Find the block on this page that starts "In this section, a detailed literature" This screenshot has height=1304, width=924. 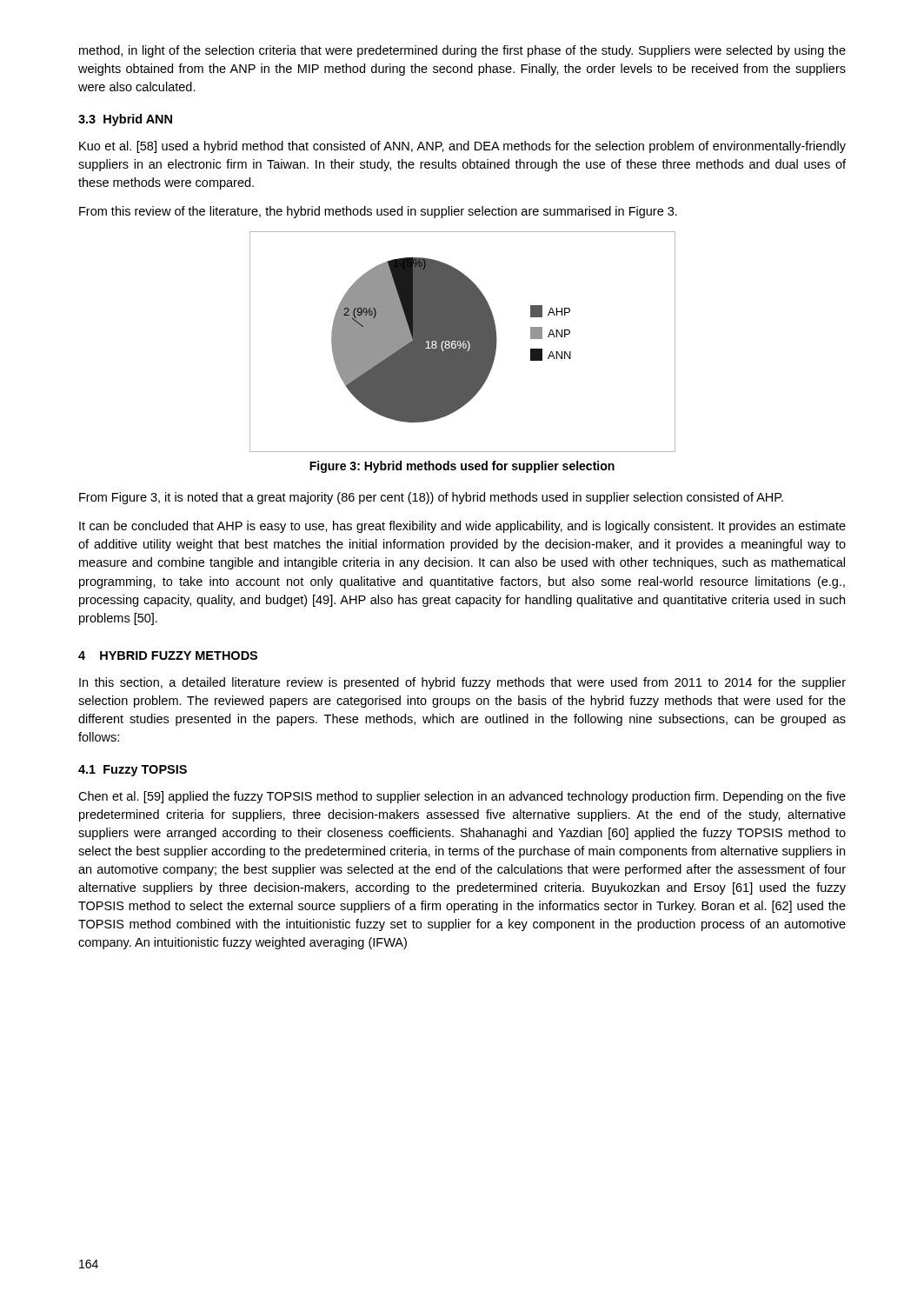462,710
